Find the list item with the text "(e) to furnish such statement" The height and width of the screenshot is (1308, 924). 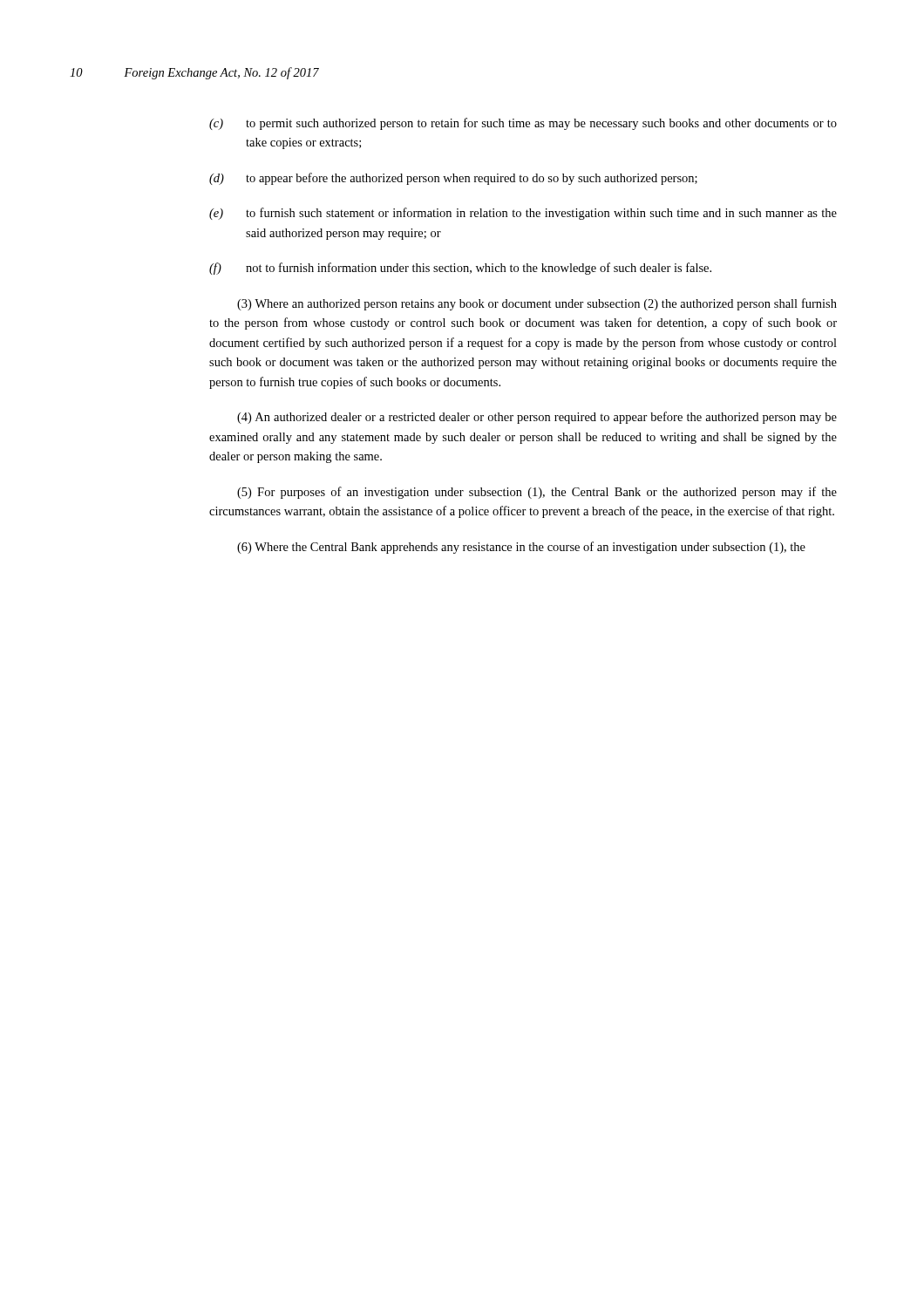coord(523,223)
